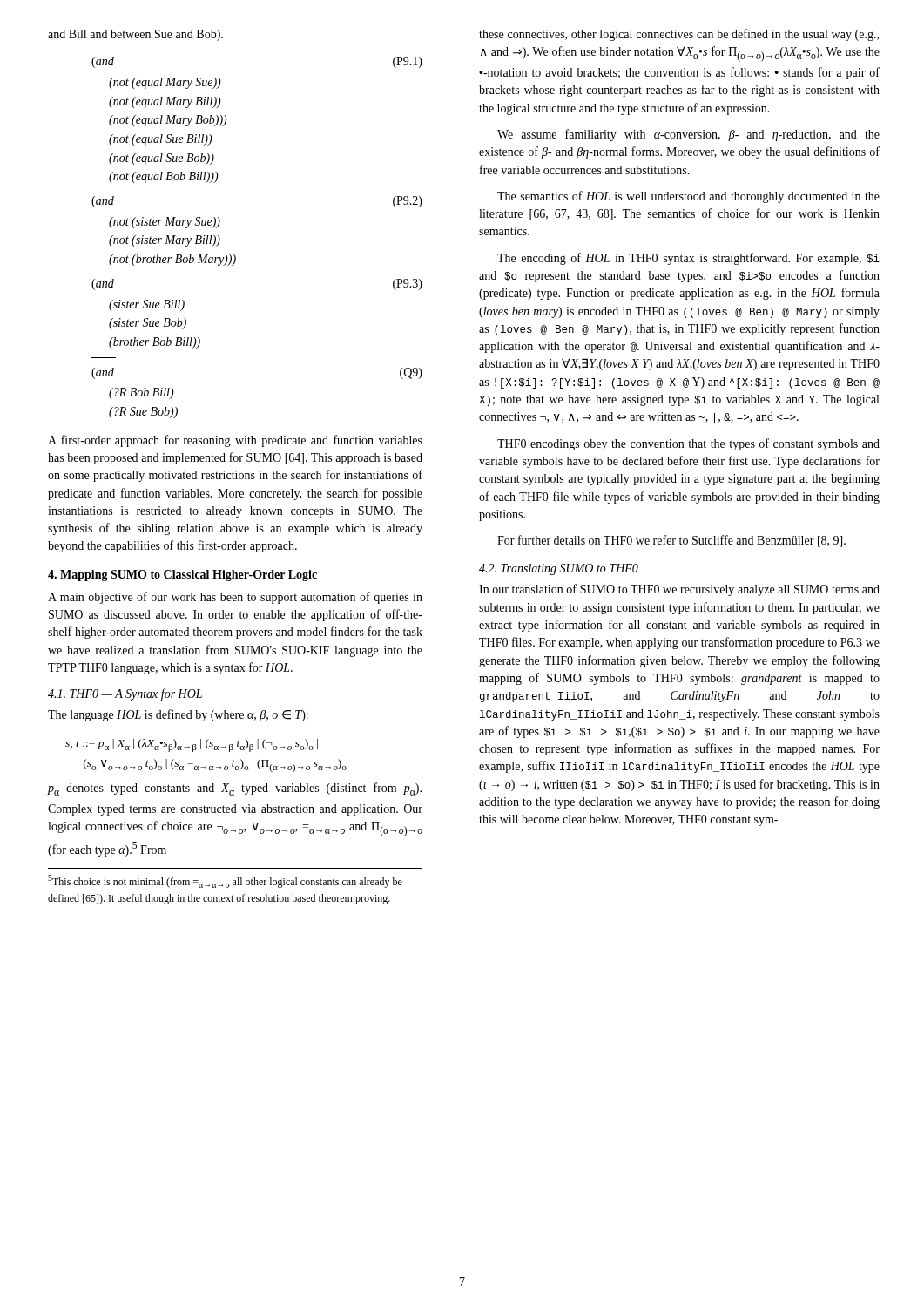The image size is (924, 1307).
Task: Locate the section header that reads "4.1. THF0 — A Syntax for HOL"
Action: coord(125,694)
